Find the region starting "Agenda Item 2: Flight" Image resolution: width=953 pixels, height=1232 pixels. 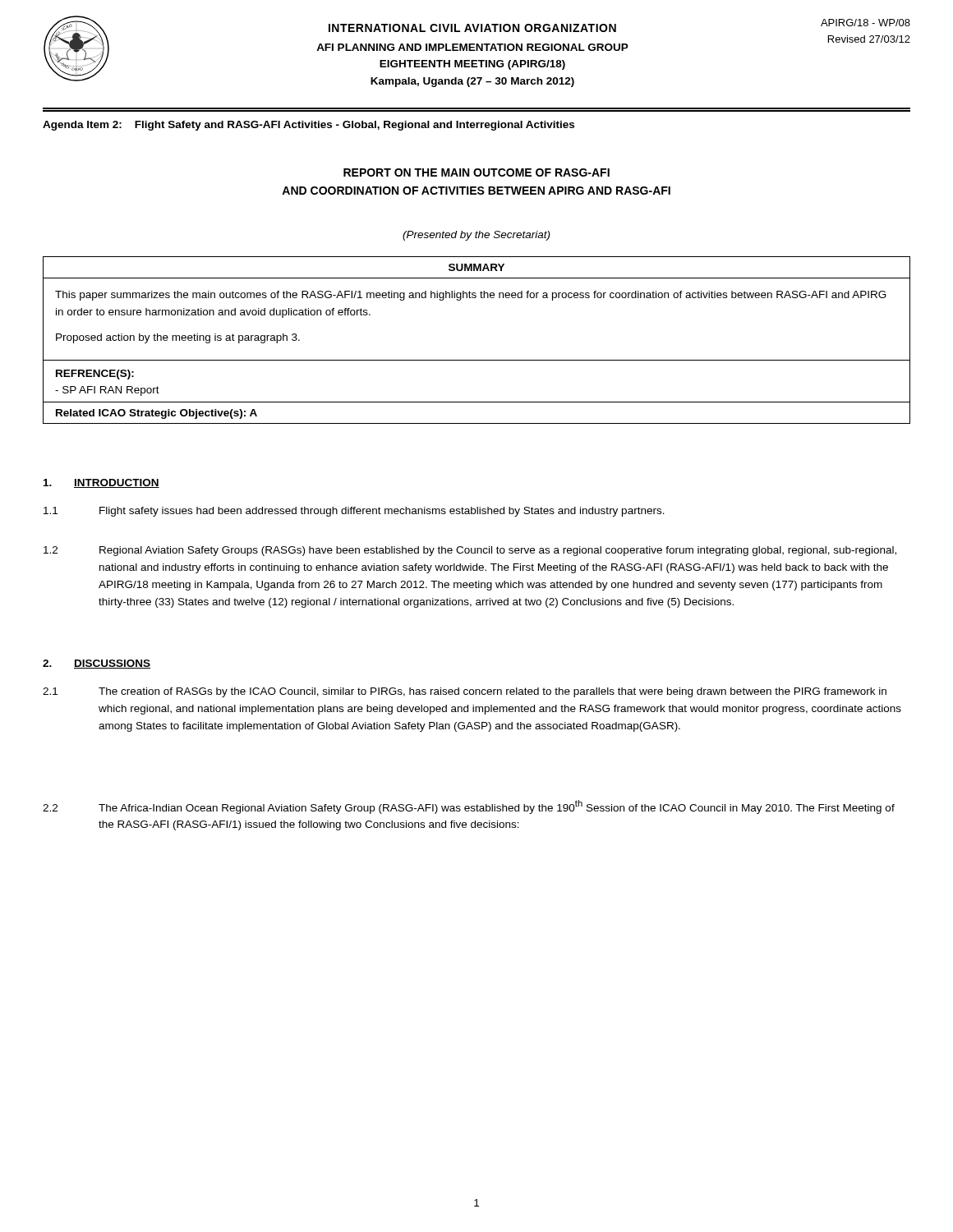(309, 124)
